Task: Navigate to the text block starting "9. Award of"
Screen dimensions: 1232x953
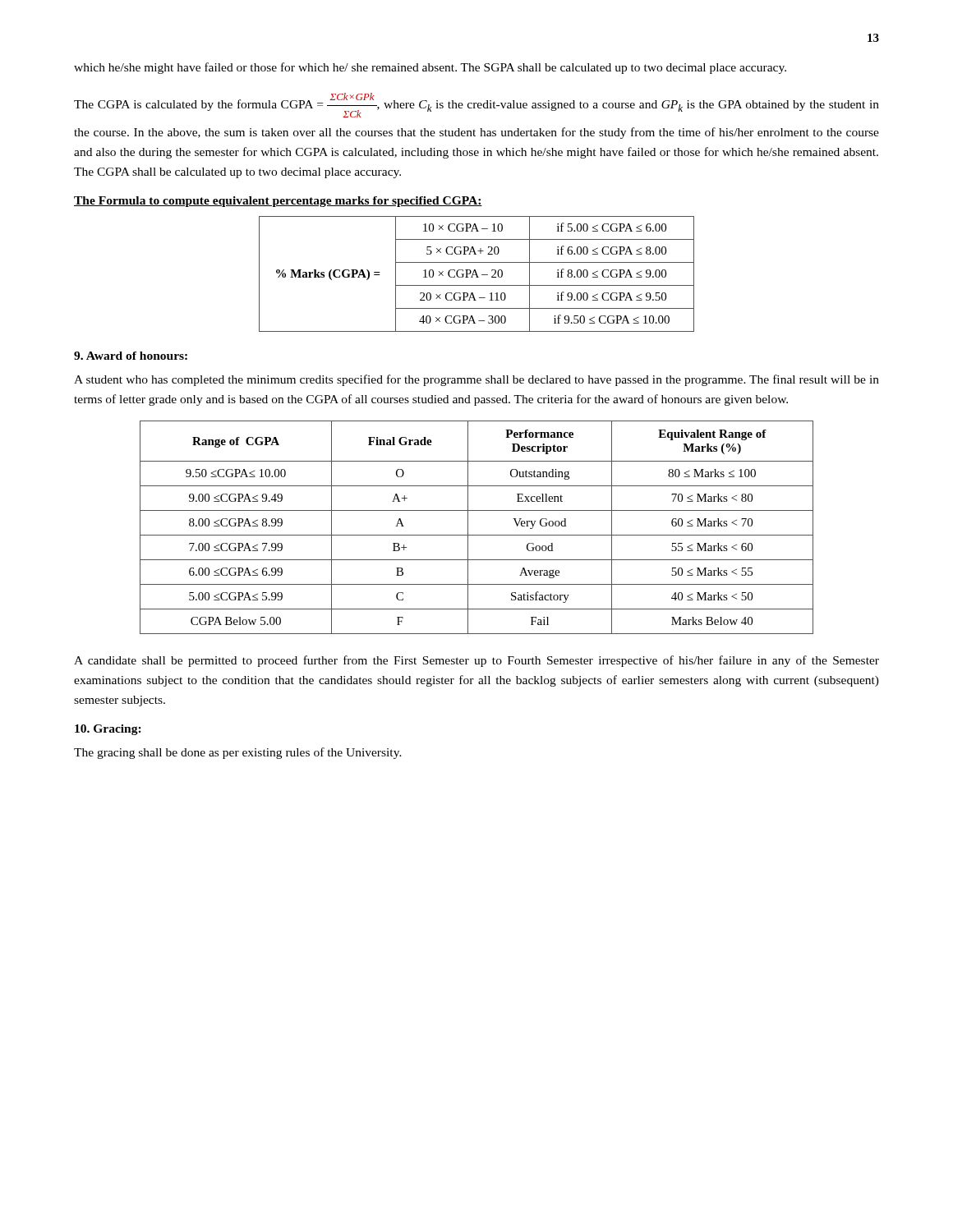Action: (x=131, y=355)
